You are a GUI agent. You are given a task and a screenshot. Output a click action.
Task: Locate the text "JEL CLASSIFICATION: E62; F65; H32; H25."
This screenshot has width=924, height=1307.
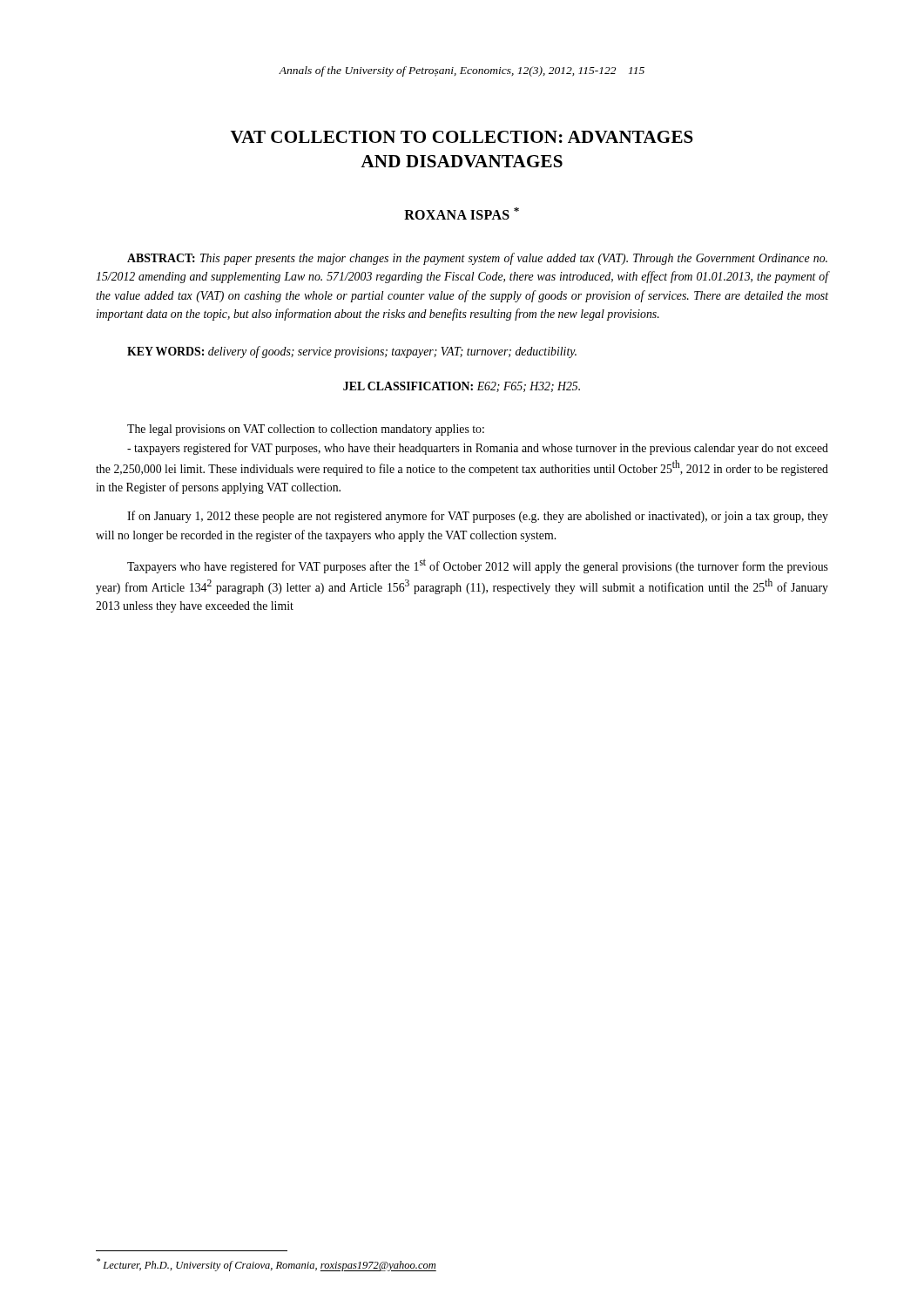click(x=462, y=386)
